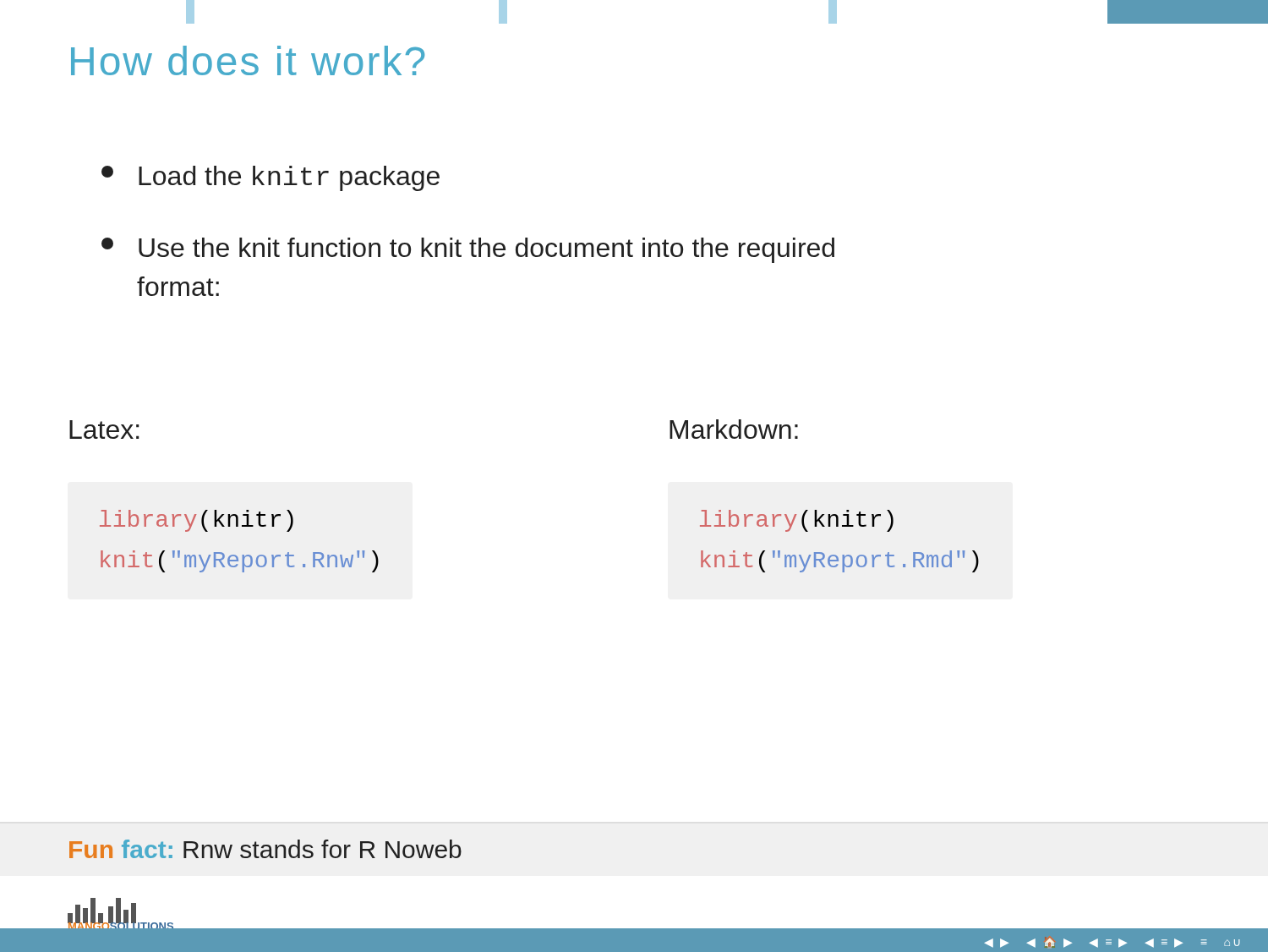
Task: Locate the text "Load the knitr package"
Action: click(x=271, y=177)
